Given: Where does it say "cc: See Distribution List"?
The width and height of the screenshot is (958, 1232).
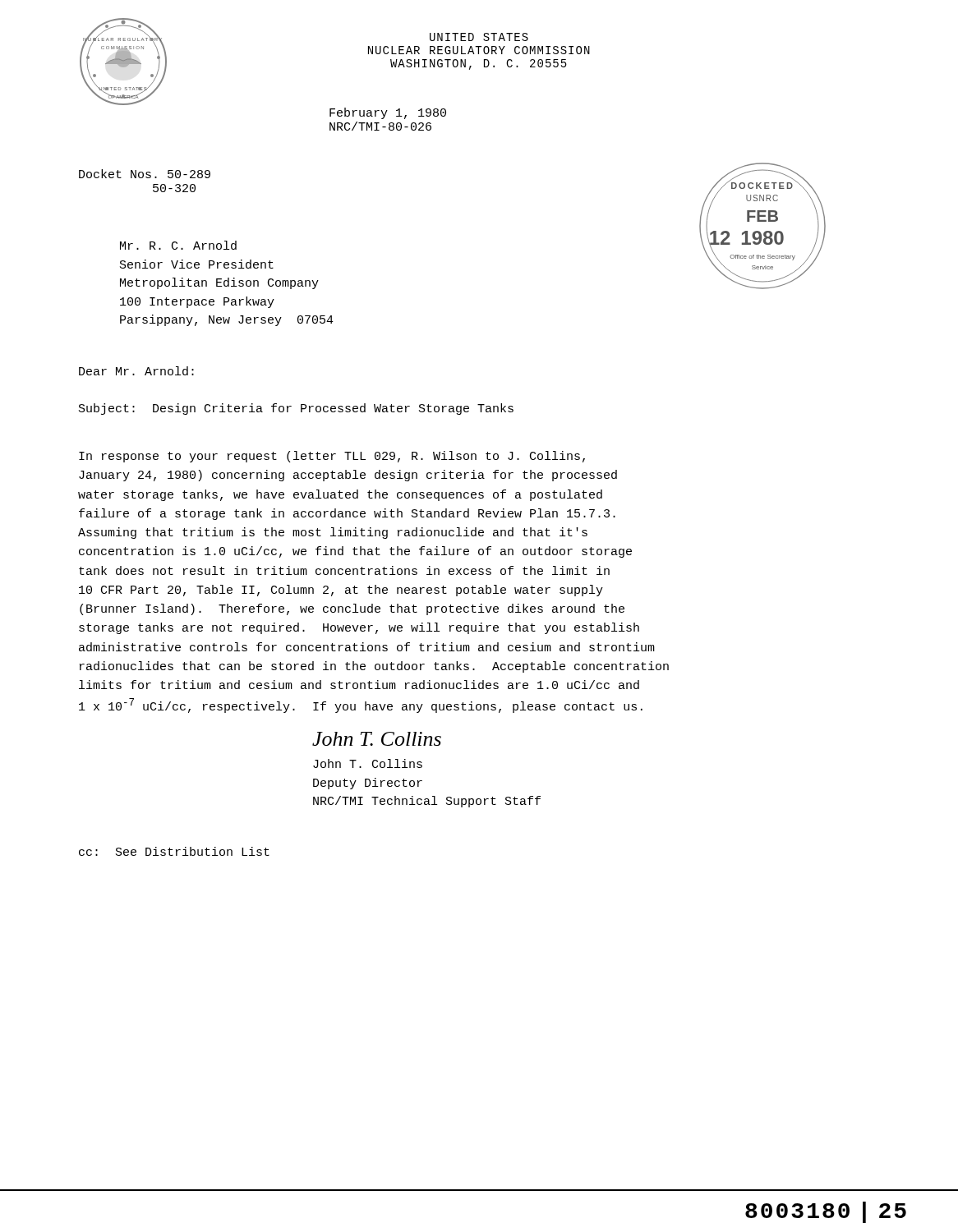Looking at the screenshot, I should tap(174, 853).
